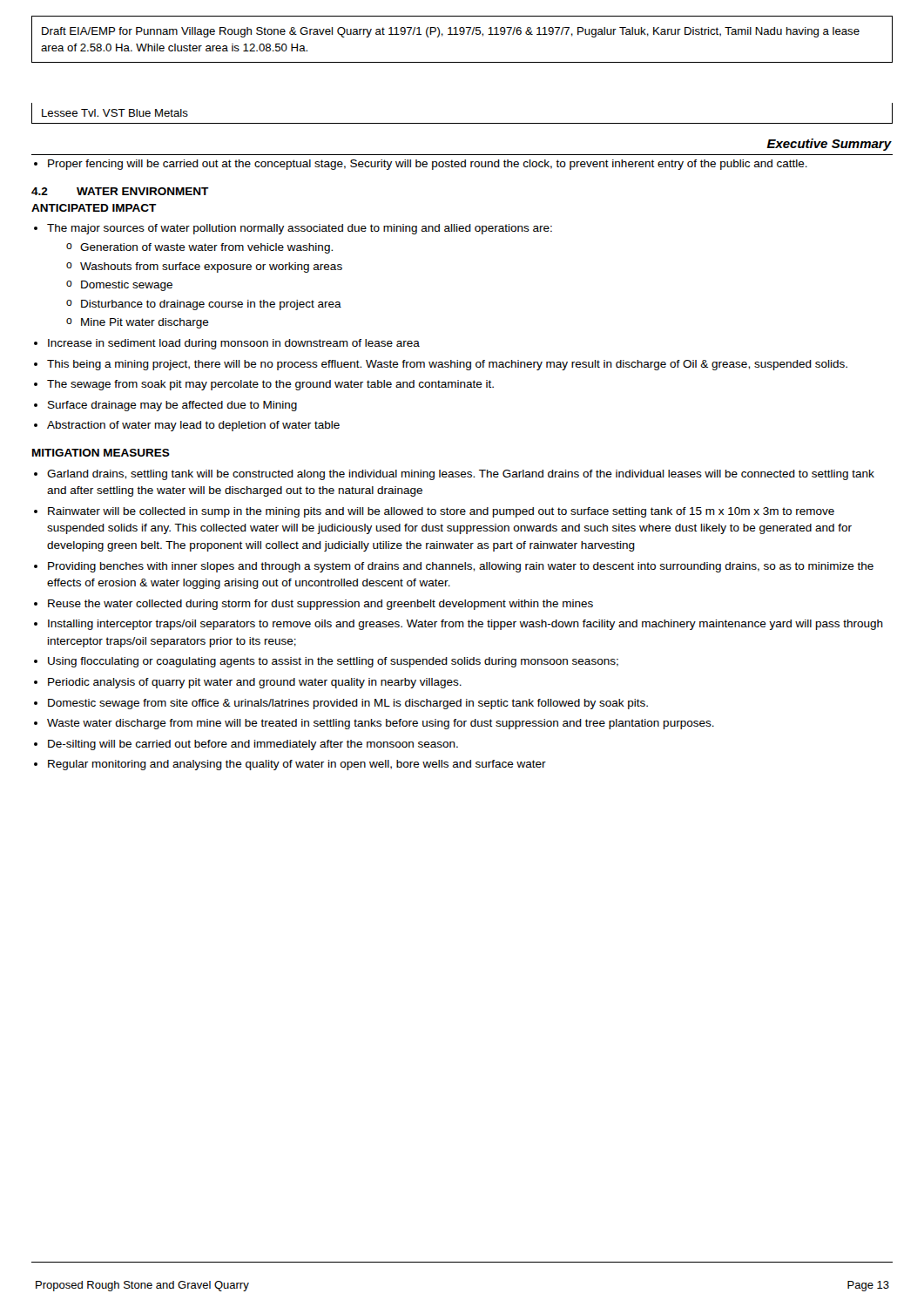Click on the passage starting "The sewage from soak pit may percolate"
This screenshot has width=924, height=1307.
click(x=470, y=384)
